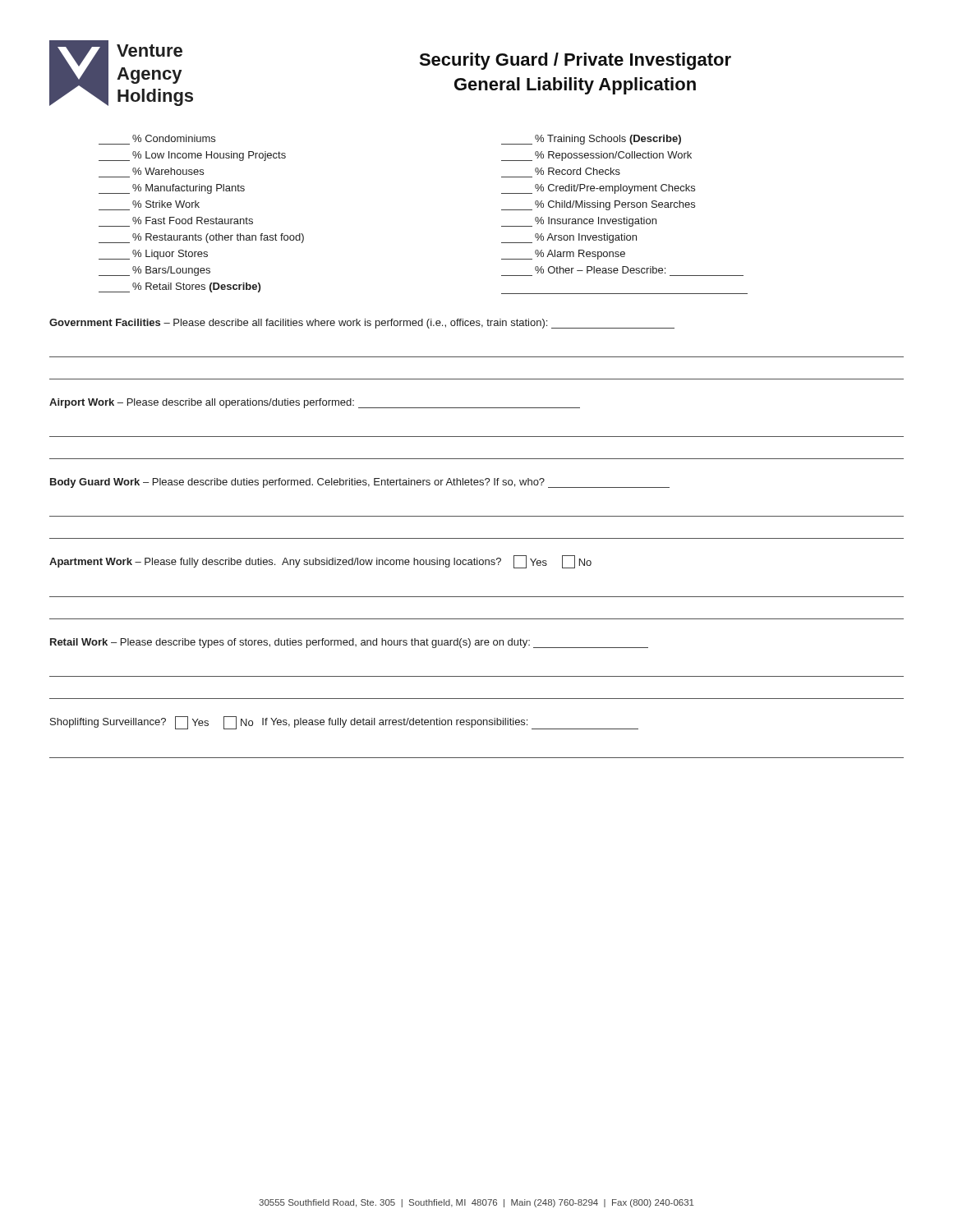Click where it says "% Manufacturing Plants"
953x1232 pixels.
coord(172,187)
